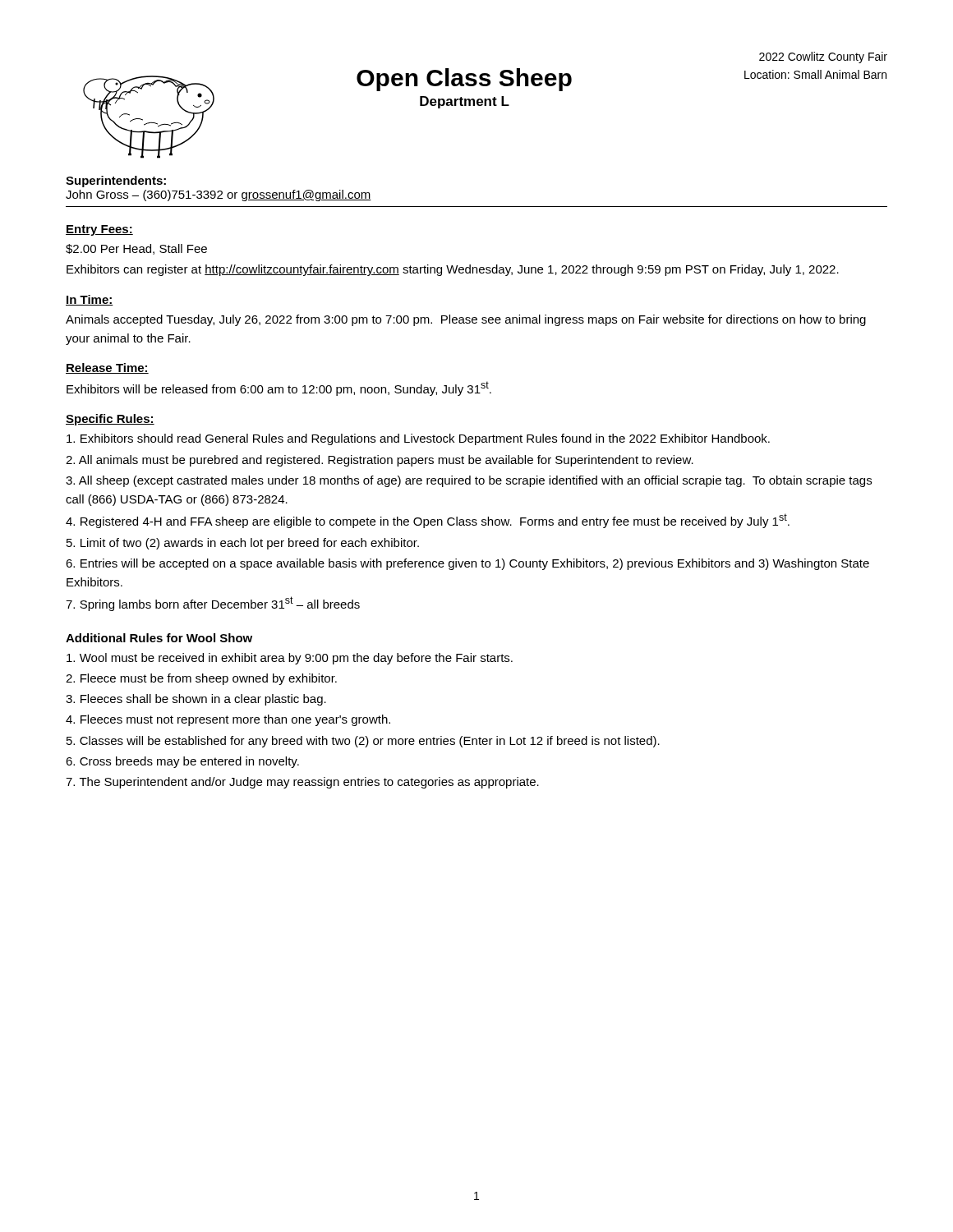
Task: Find the text block containing "2022 Cowlitz County Fair Location:"
Action: pyautogui.click(x=815, y=66)
